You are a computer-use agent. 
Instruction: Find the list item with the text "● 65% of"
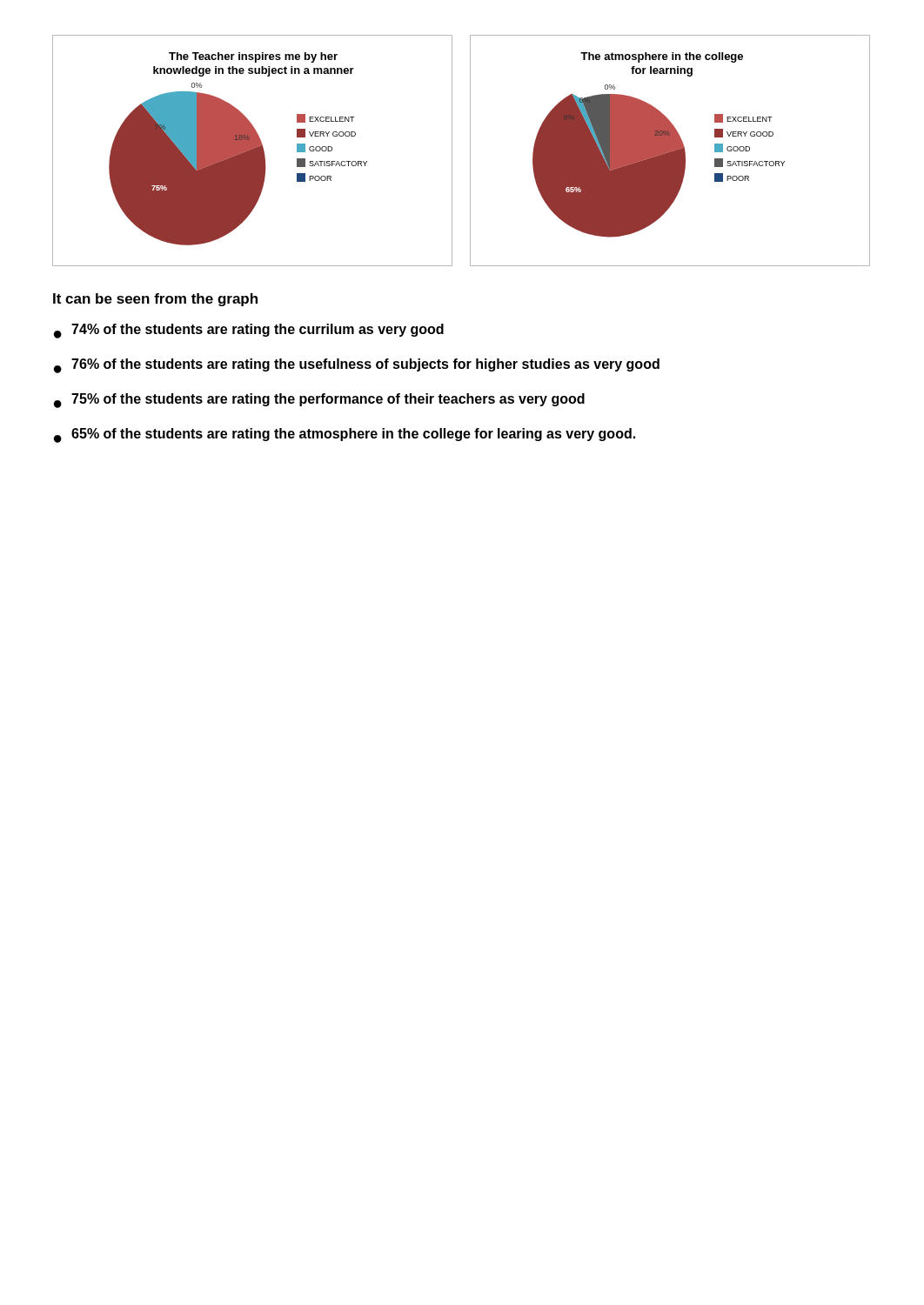tap(344, 438)
